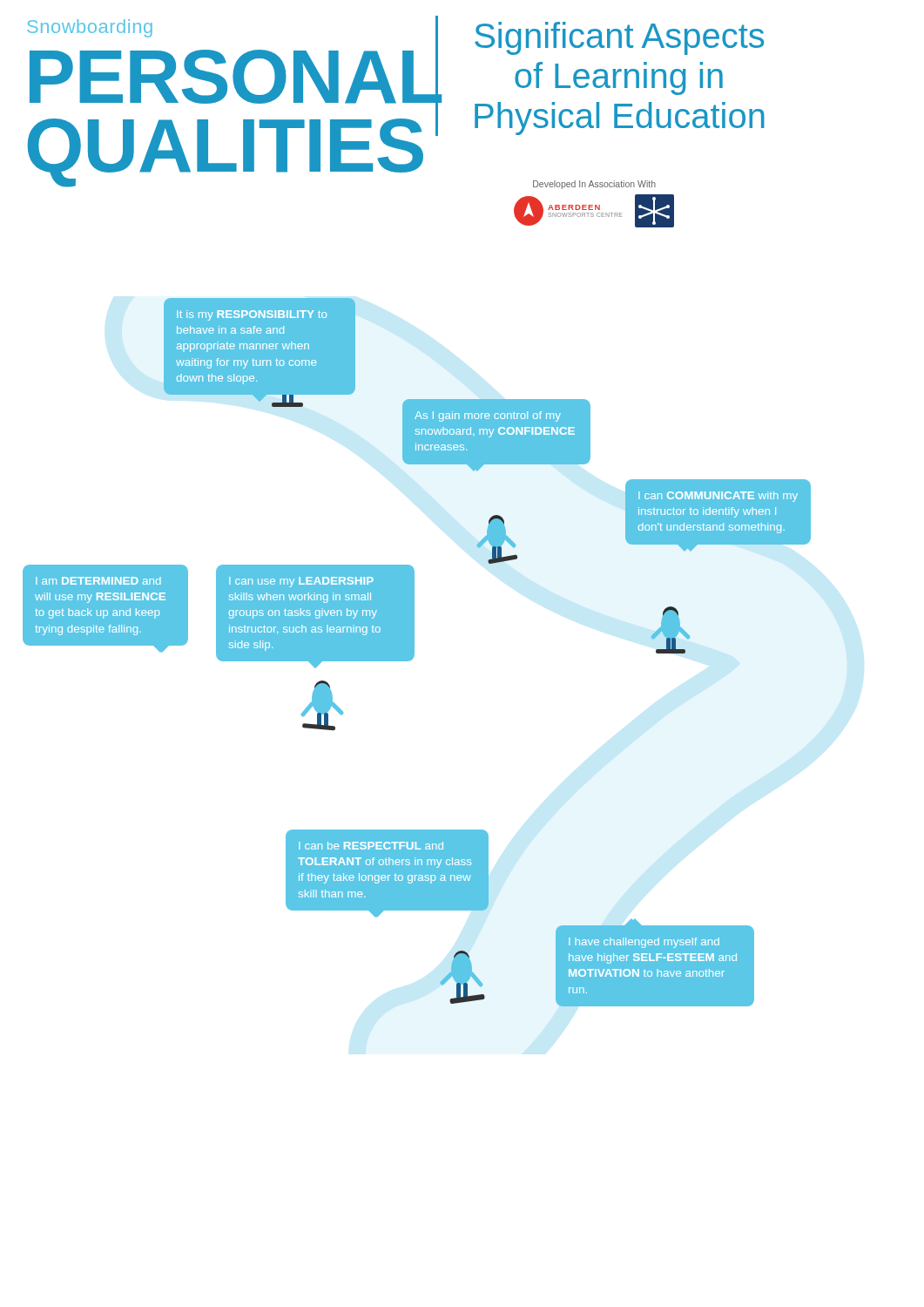Select the passage starting "I can COMMUNICATE with my instructor to identify"
The height and width of the screenshot is (1307, 924).
(718, 517)
